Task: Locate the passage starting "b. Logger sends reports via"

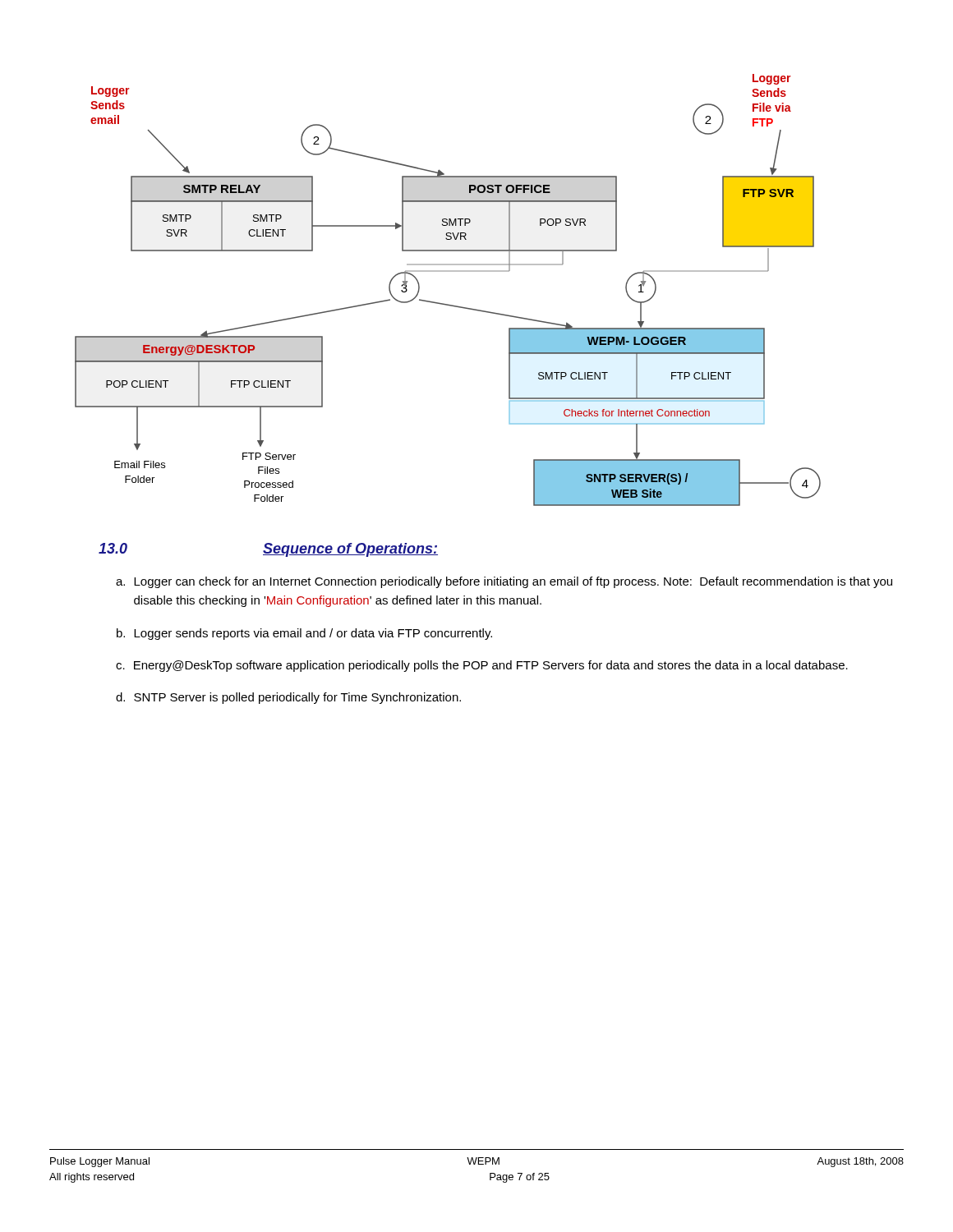Action: point(305,633)
